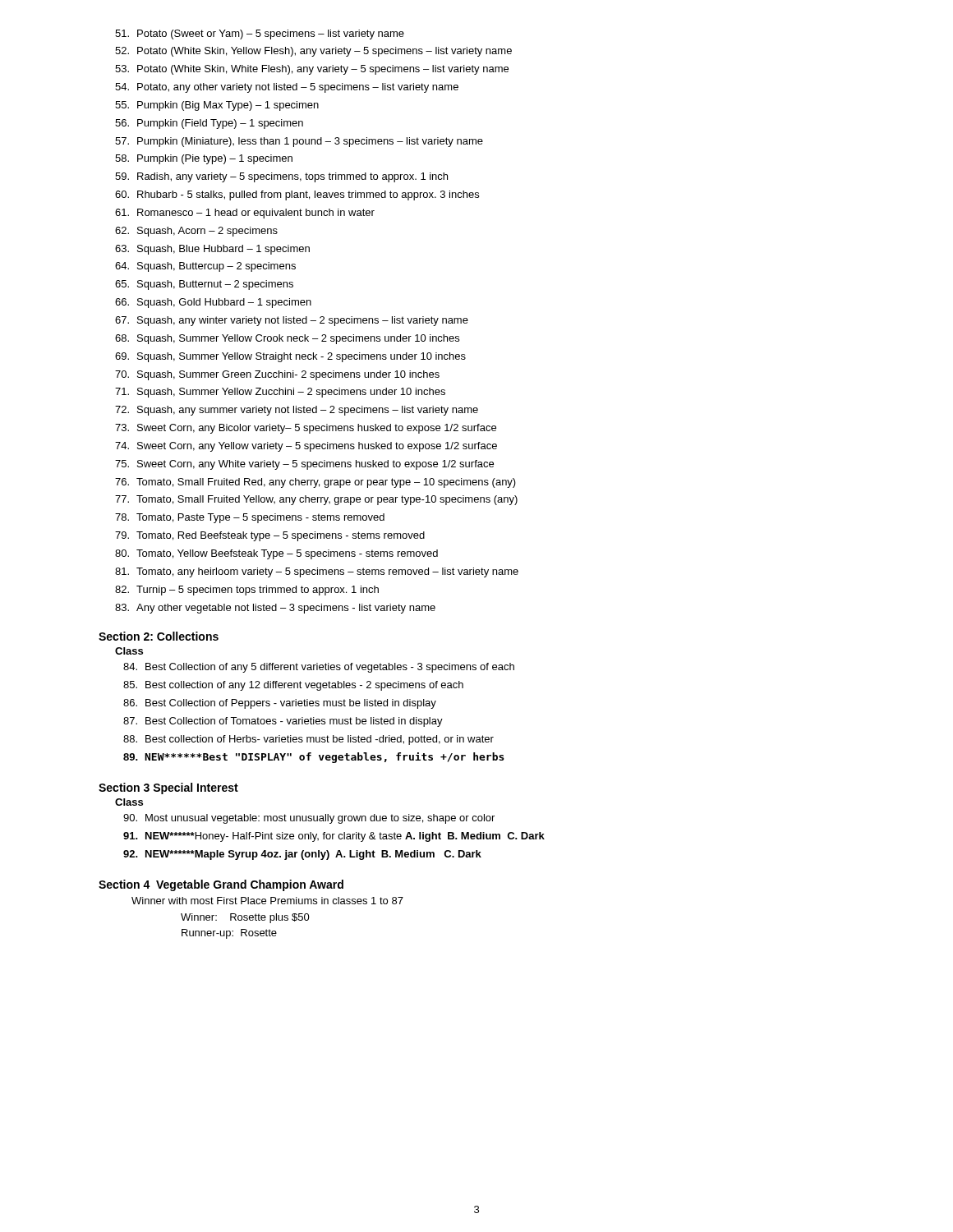Click on the text starting "55. Pumpkin (Big Max"
This screenshot has height=1232, width=953.
point(217,106)
